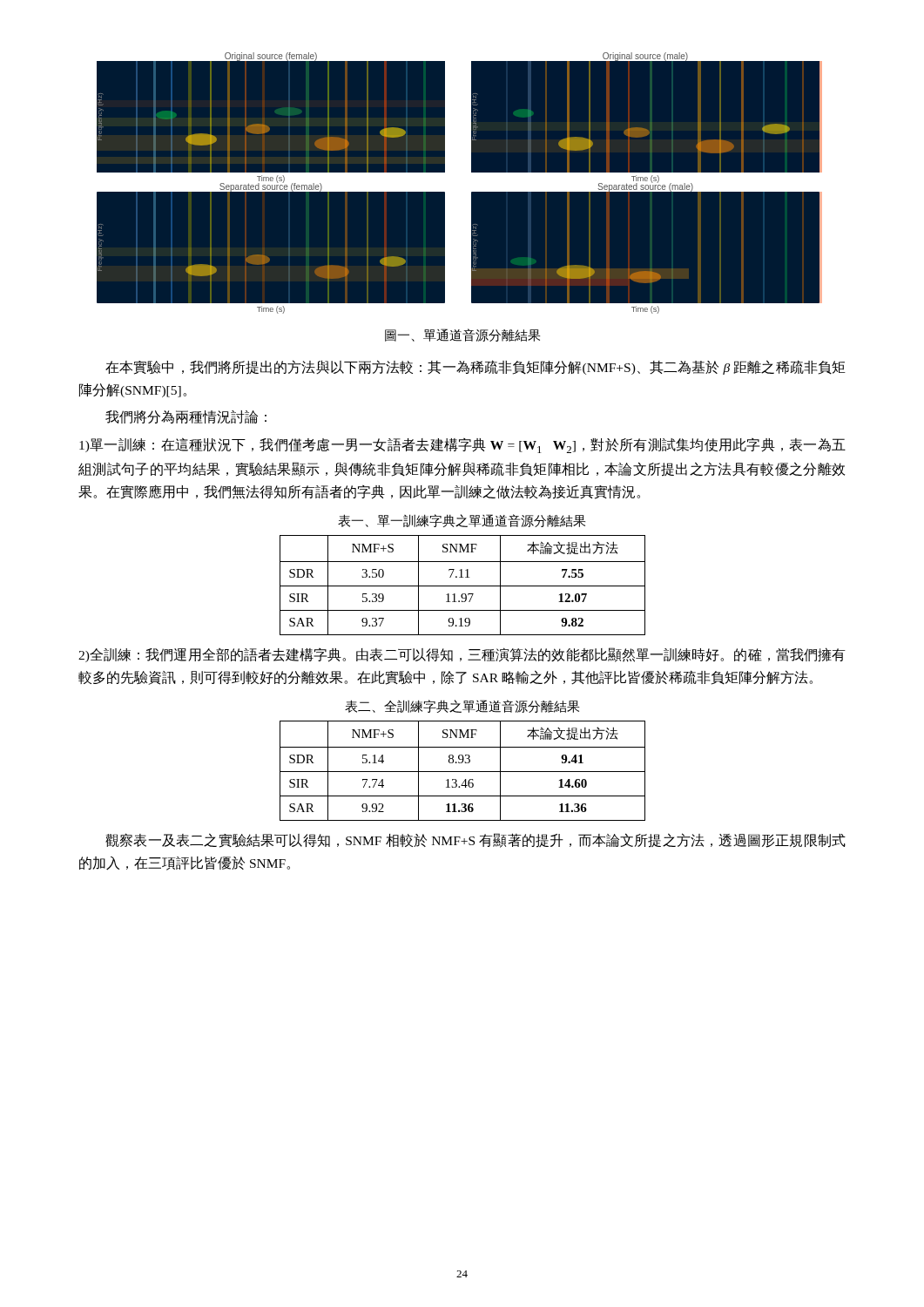The width and height of the screenshot is (924, 1307).
Task: Click where it says "在本實驗中，我們將所提出的方法與以下兩方法較：其一為稀疏非負矩陣分解(NMF+S)、其二為基於 β 距離之稀疏非負矩陣分解(SNMF)[5]。"
Action: (x=462, y=378)
